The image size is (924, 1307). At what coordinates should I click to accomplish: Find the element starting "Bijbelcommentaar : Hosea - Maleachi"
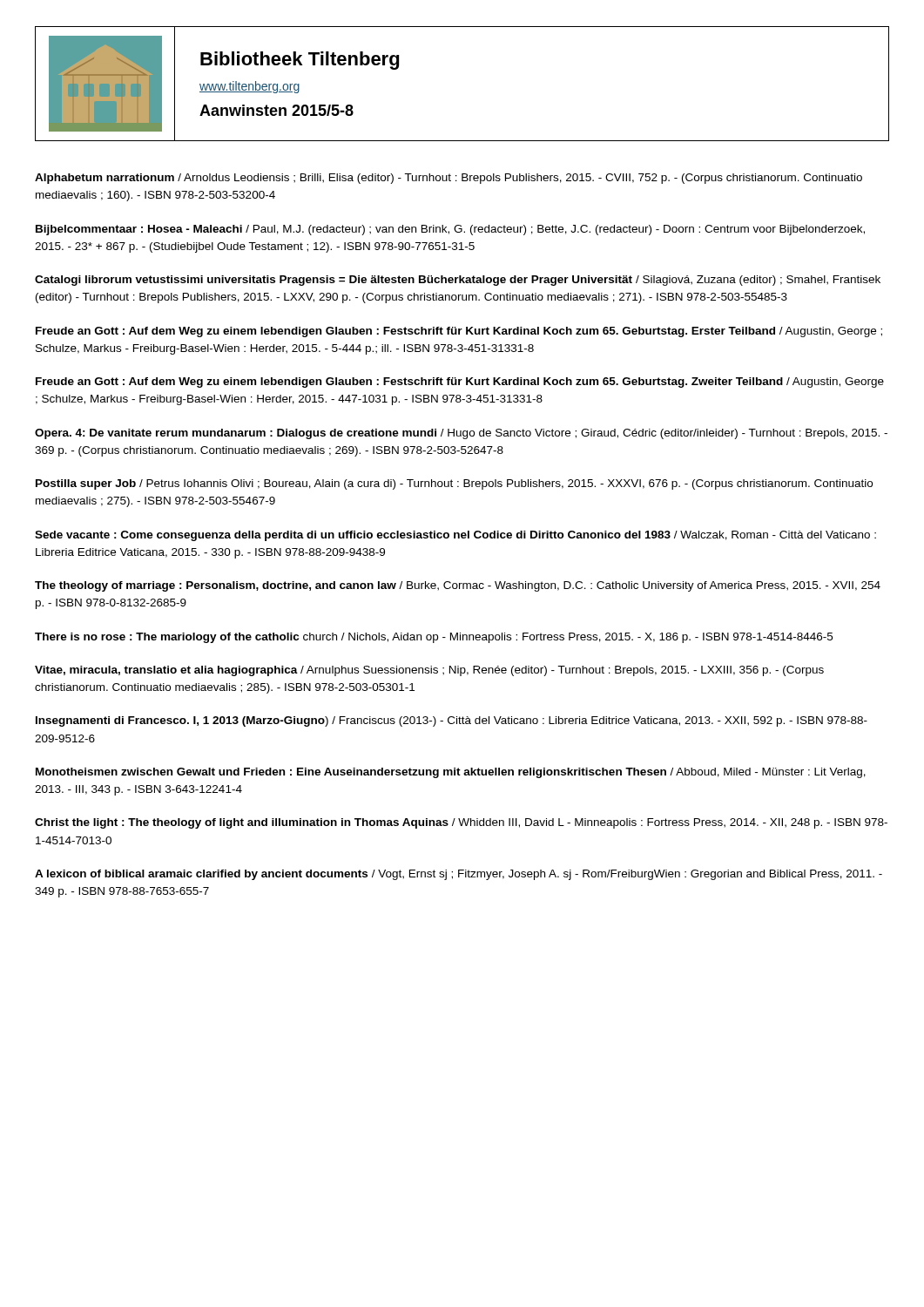coord(450,237)
